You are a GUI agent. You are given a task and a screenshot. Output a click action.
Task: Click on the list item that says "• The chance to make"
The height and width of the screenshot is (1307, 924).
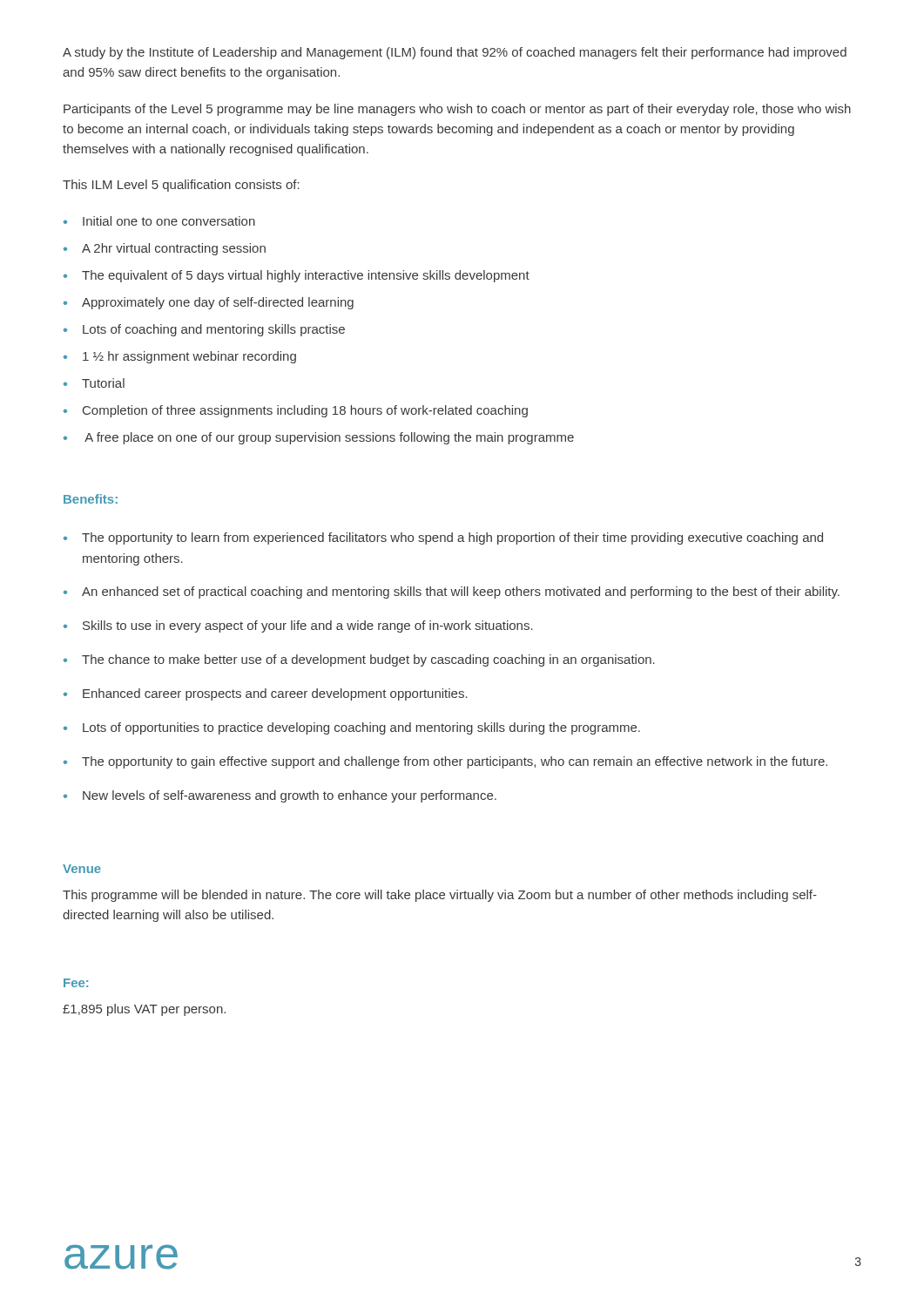tap(462, 660)
